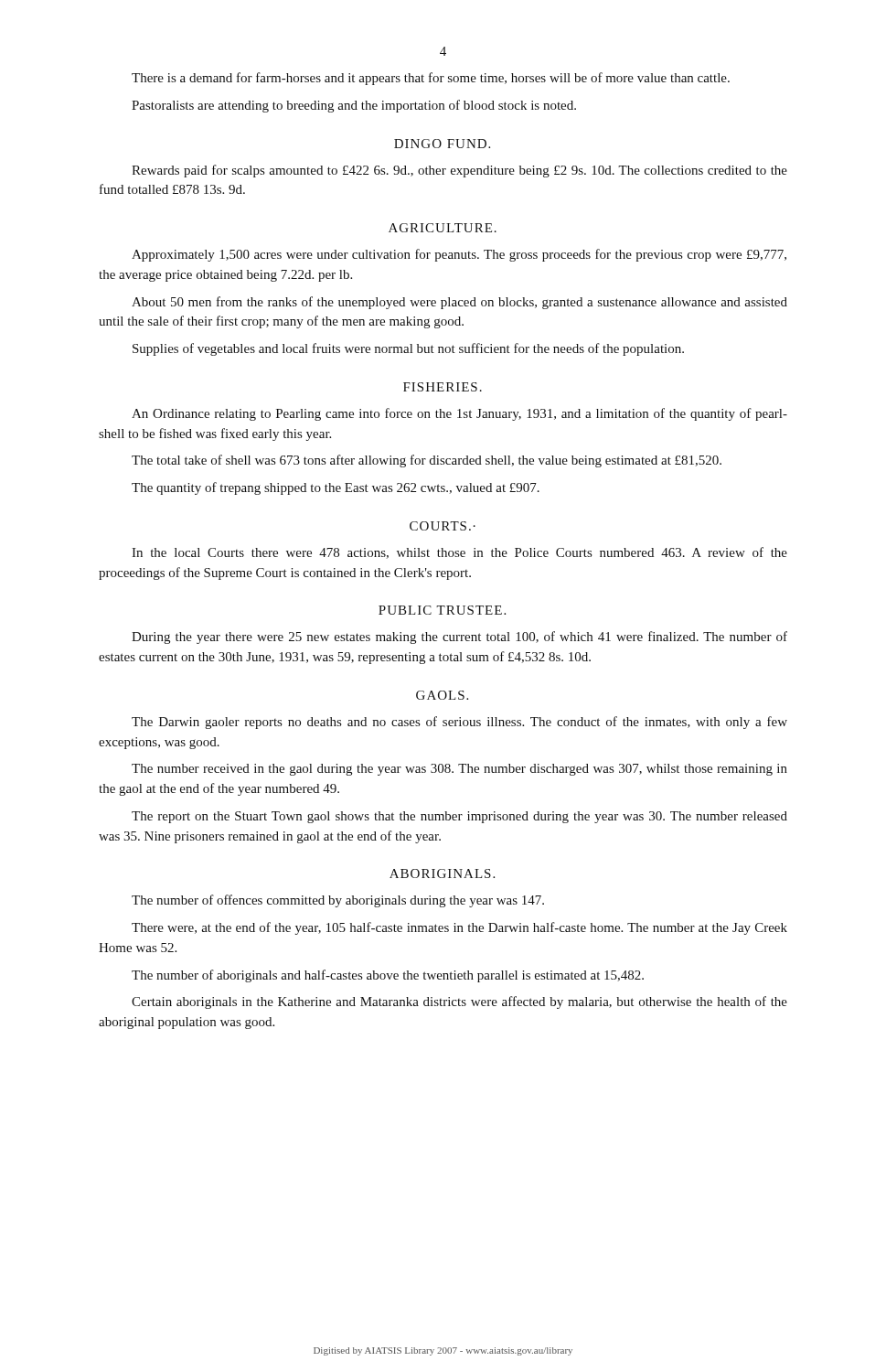886x1372 pixels.
Task: Where is the passage that starts "Approximately 1,500 acres were under cultivation for"?
Action: coord(443,265)
